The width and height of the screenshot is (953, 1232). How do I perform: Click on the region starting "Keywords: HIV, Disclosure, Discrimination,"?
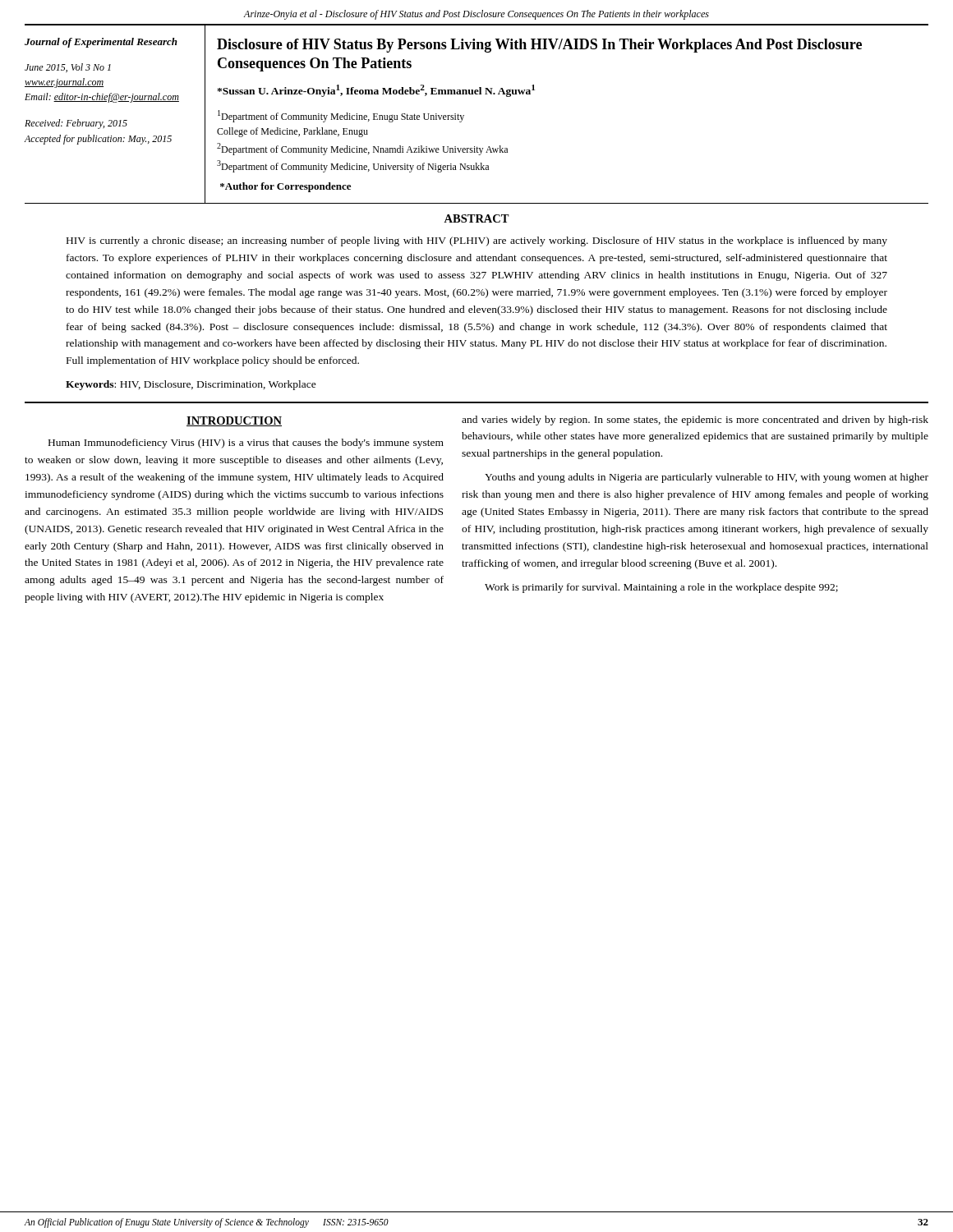191,384
